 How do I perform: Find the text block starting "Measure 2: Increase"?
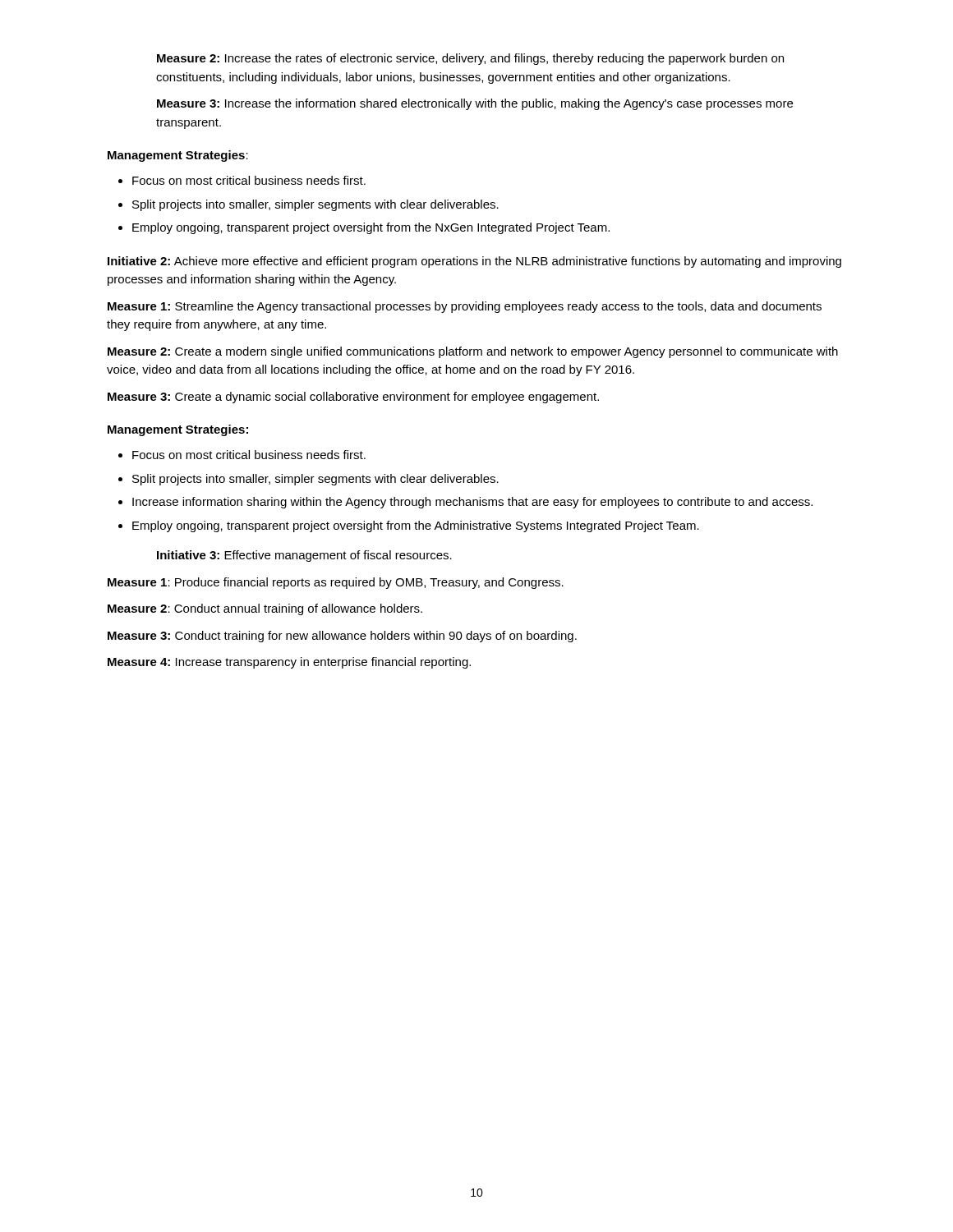click(x=501, y=68)
